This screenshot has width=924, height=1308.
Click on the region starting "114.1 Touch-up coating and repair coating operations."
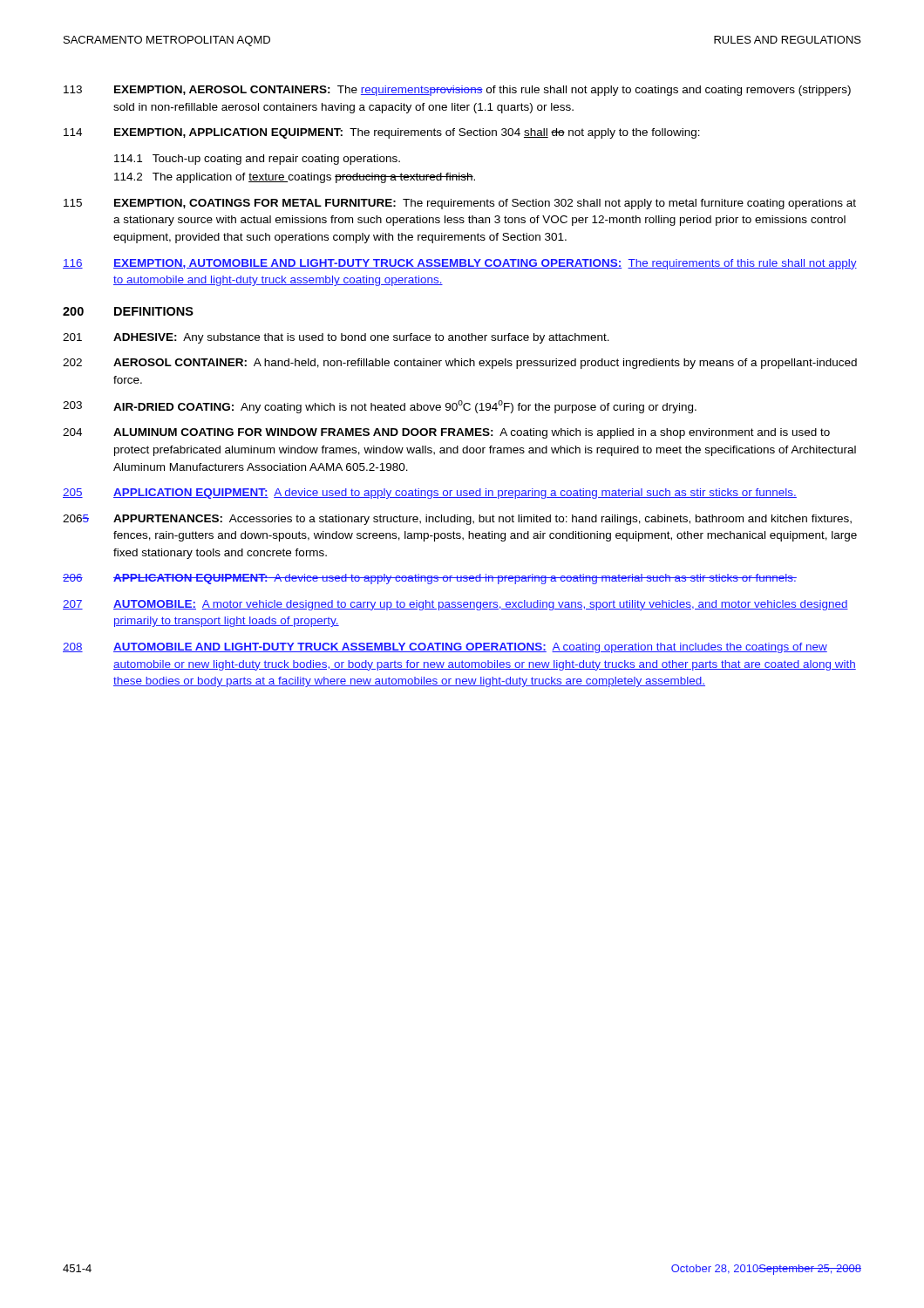click(x=257, y=158)
